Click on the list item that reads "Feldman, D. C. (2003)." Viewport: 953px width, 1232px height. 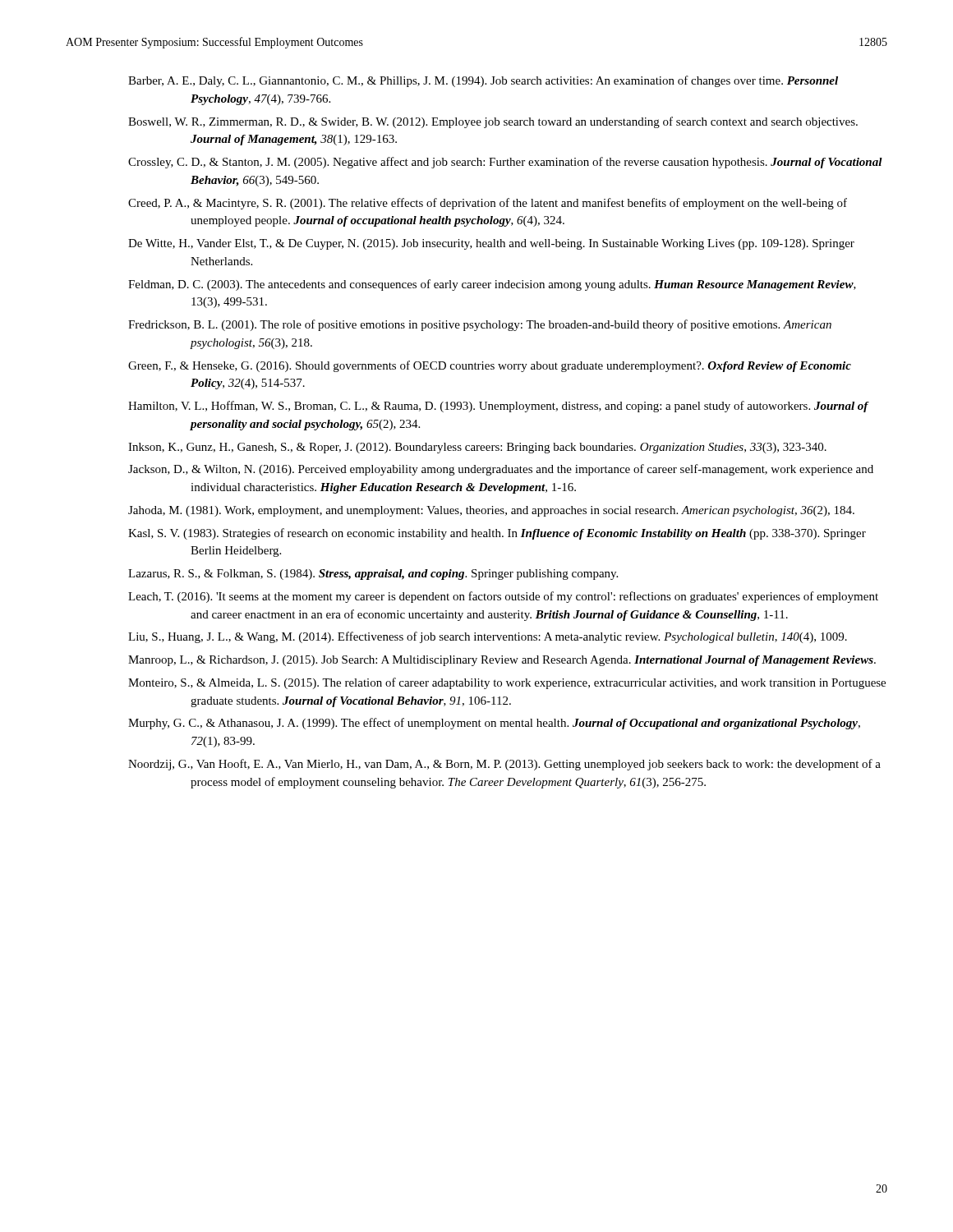[492, 293]
